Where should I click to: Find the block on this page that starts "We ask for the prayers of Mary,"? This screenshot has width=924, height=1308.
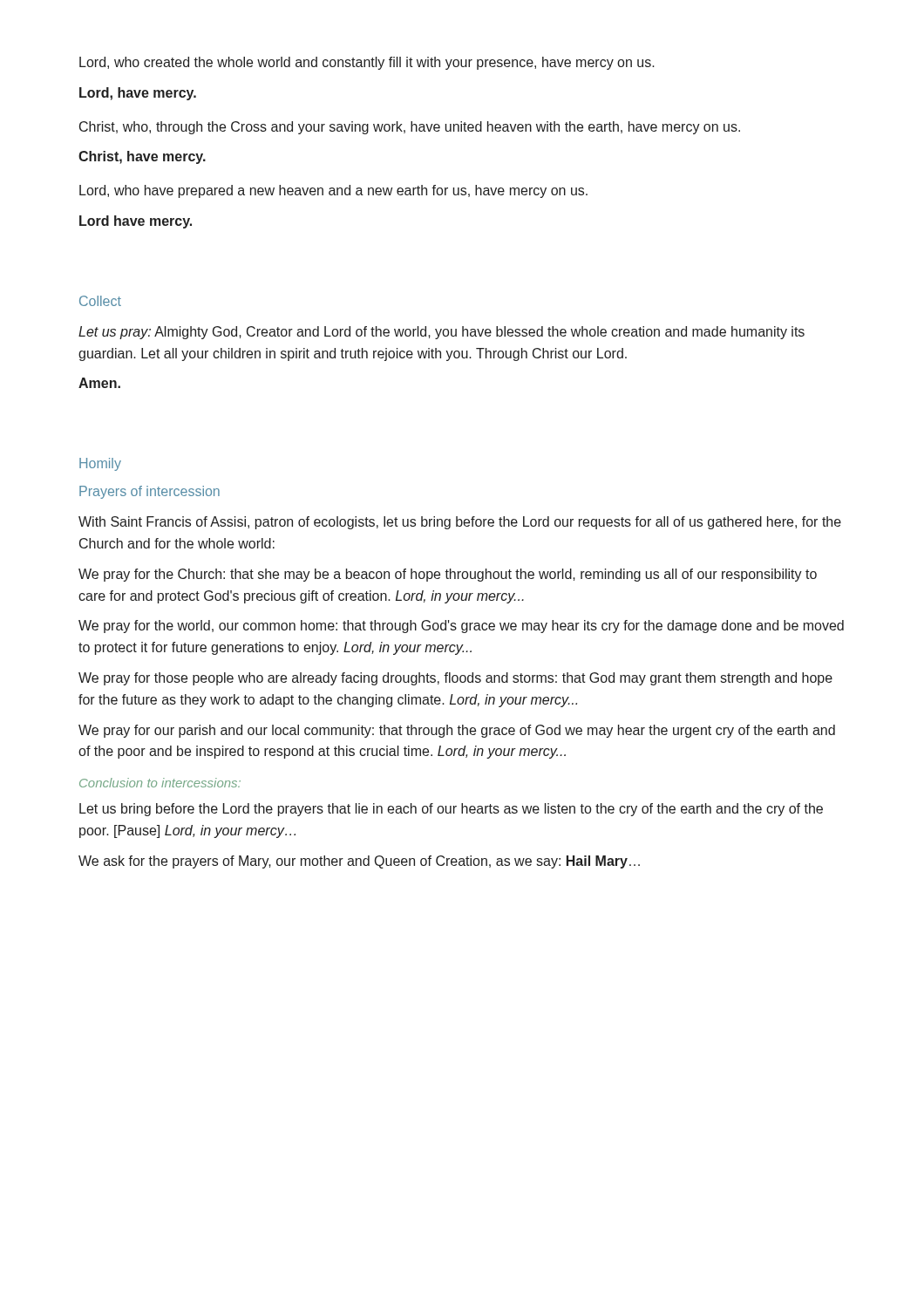click(360, 861)
